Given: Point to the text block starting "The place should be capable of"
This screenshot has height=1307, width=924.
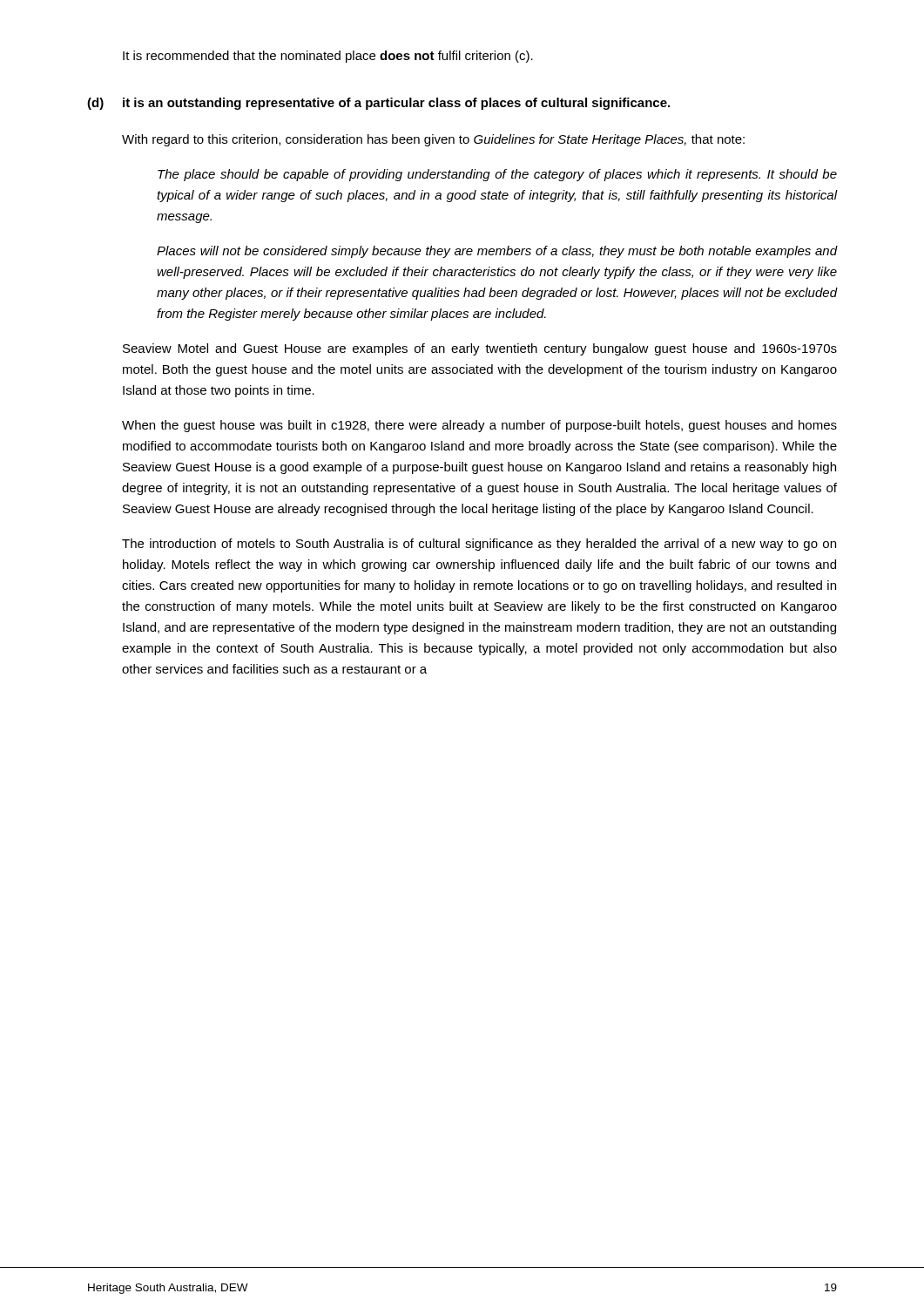Looking at the screenshot, I should (497, 195).
